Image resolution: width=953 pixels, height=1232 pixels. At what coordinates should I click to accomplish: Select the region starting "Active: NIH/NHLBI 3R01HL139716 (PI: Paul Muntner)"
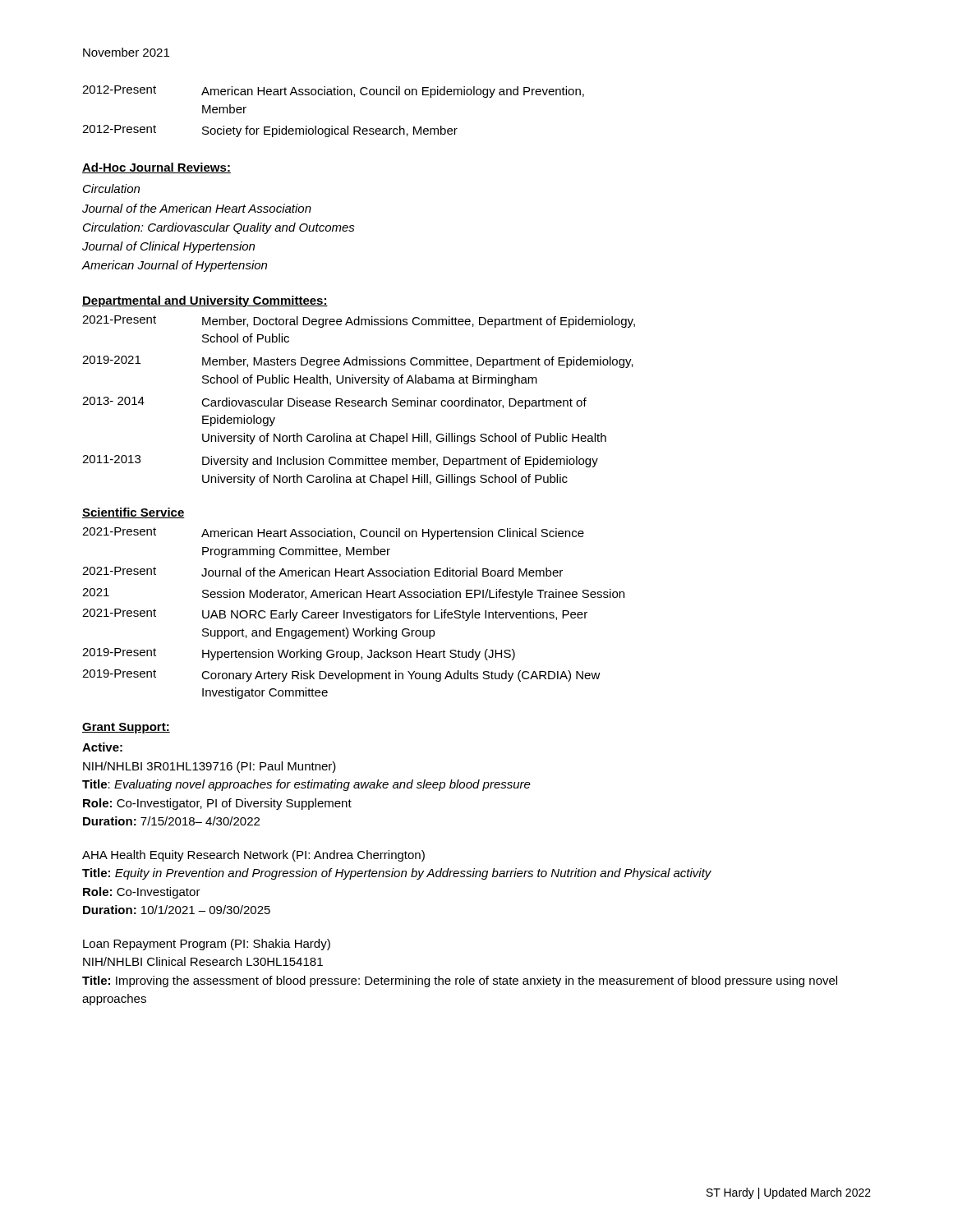pos(306,784)
